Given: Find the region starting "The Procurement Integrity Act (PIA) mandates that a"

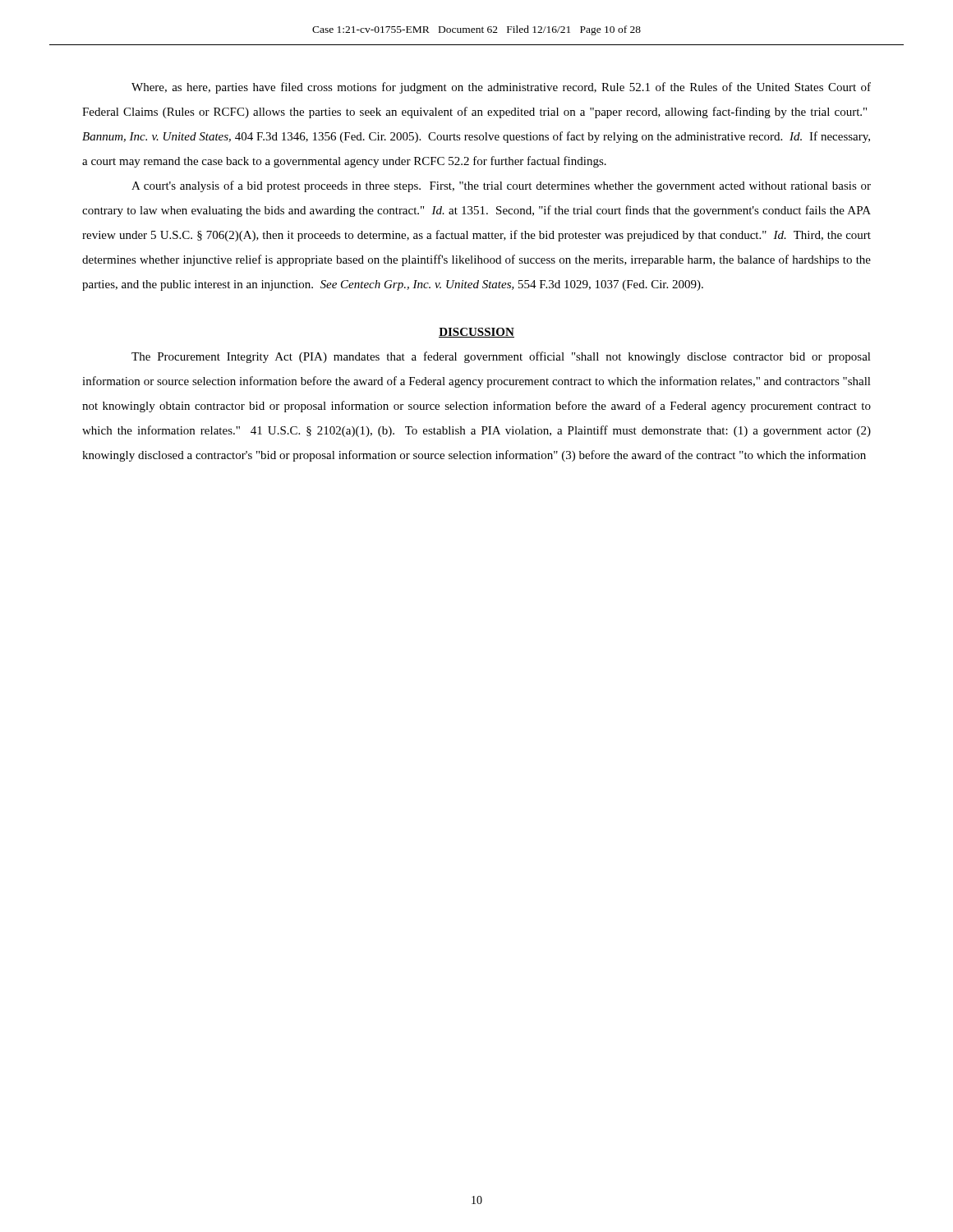Looking at the screenshot, I should click(x=476, y=406).
